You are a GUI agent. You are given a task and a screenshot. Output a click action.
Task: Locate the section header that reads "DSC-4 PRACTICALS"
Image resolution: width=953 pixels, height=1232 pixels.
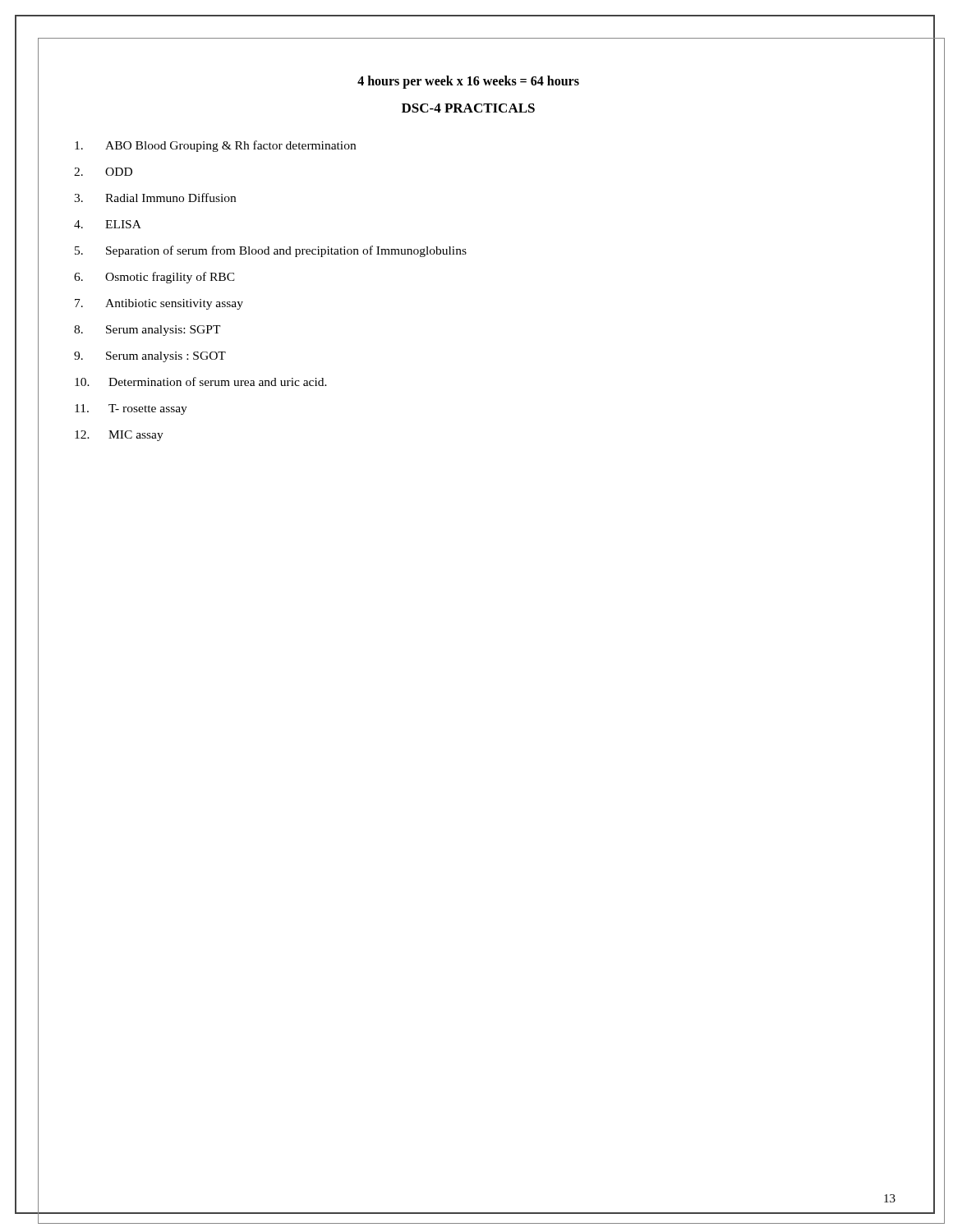tap(468, 108)
